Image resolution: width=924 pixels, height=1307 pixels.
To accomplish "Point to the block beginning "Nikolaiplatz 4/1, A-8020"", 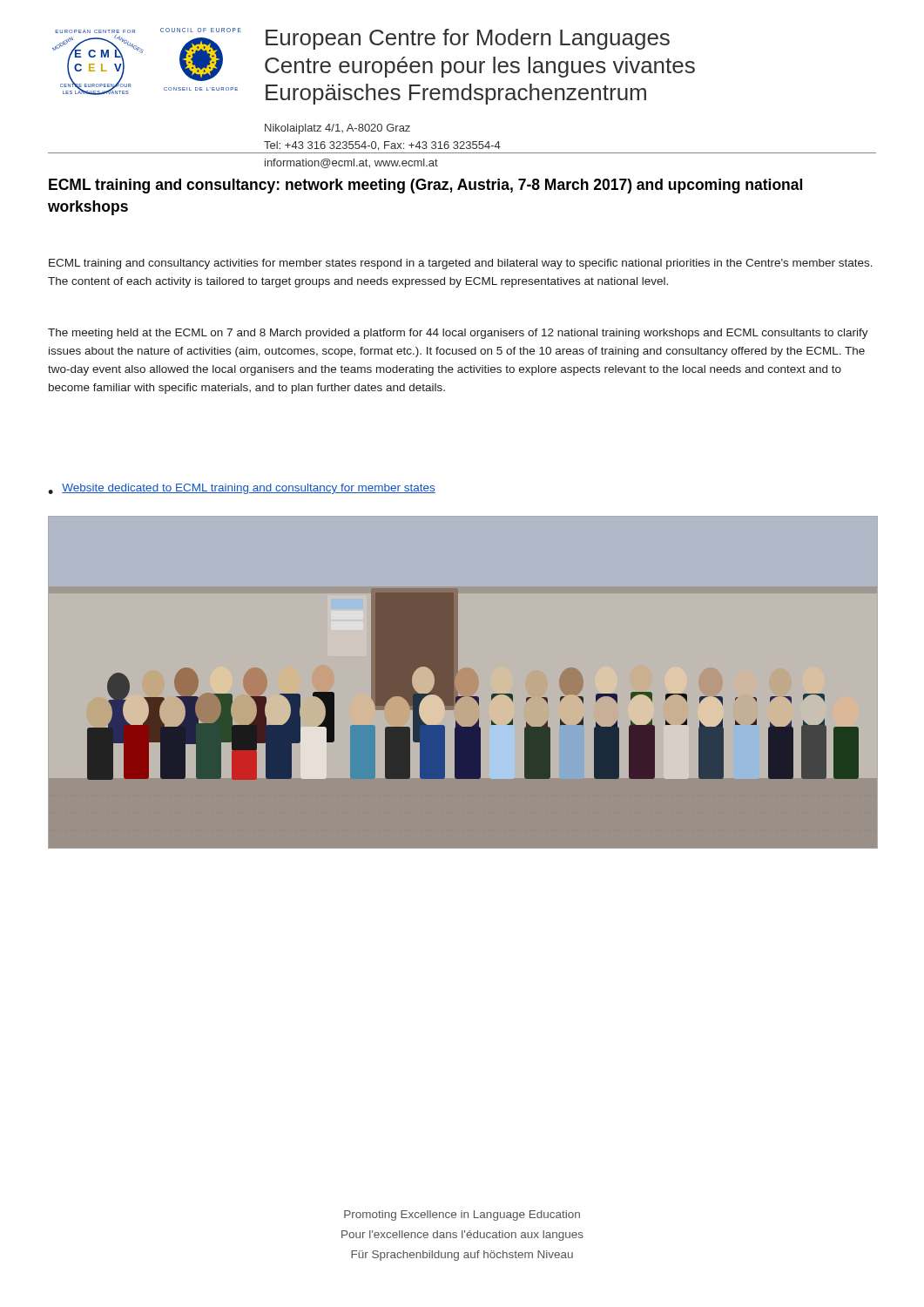I will [x=382, y=145].
